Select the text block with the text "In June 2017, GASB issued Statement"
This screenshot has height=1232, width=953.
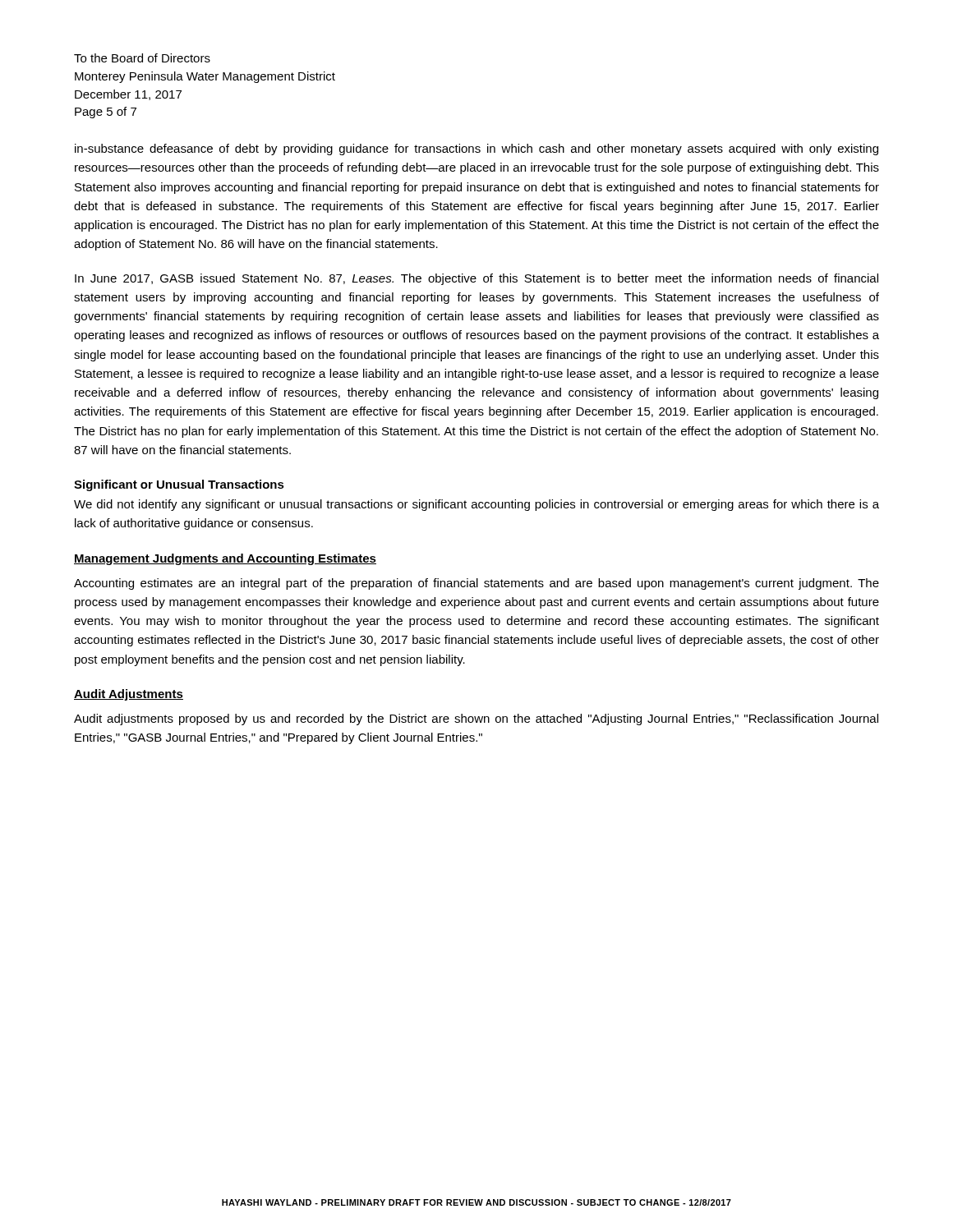[476, 364]
